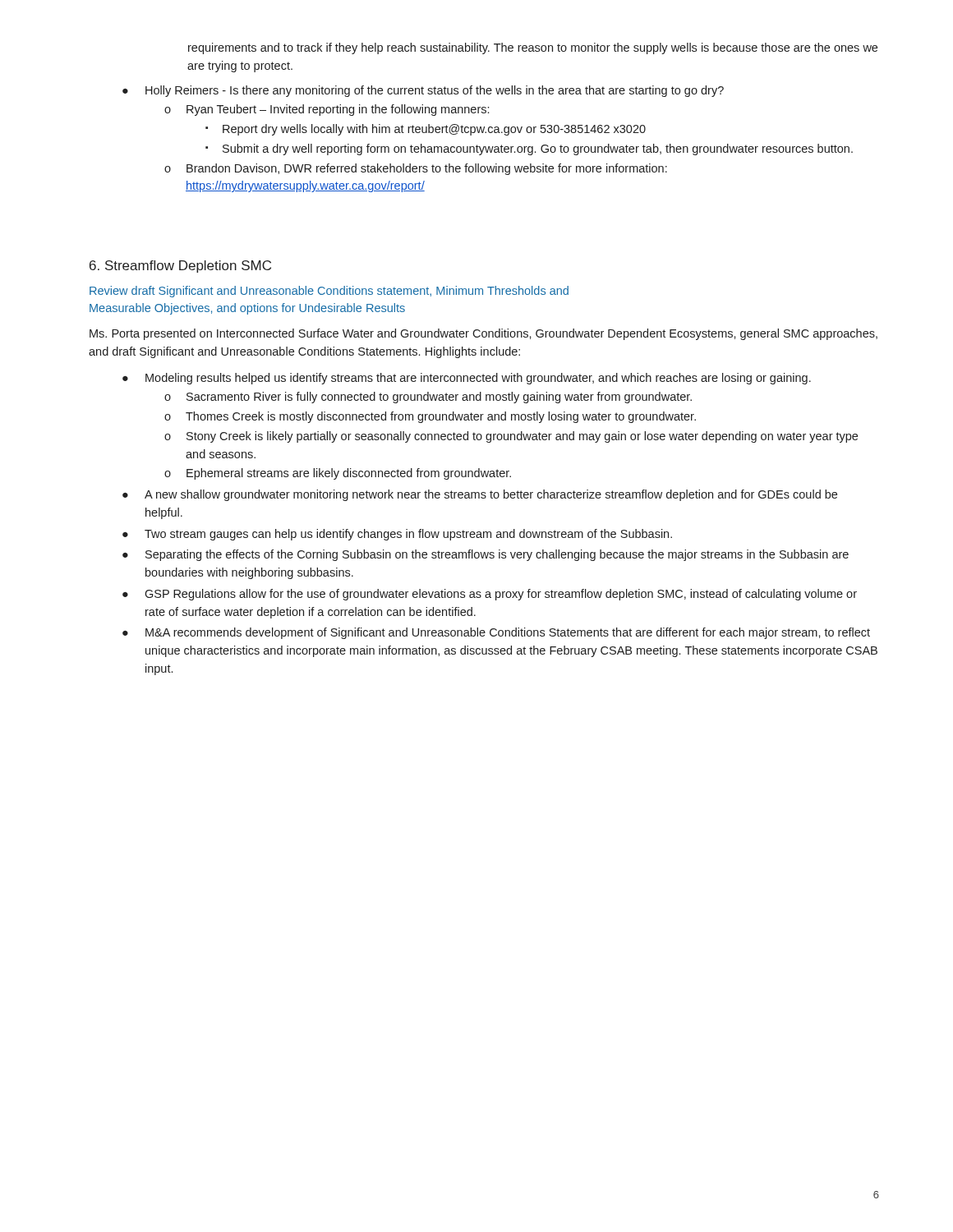Locate the block of text that opens with "Modeling results helped us identify streams that are"
The height and width of the screenshot is (1232, 953).
pyautogui.click(x=512, y=427)
